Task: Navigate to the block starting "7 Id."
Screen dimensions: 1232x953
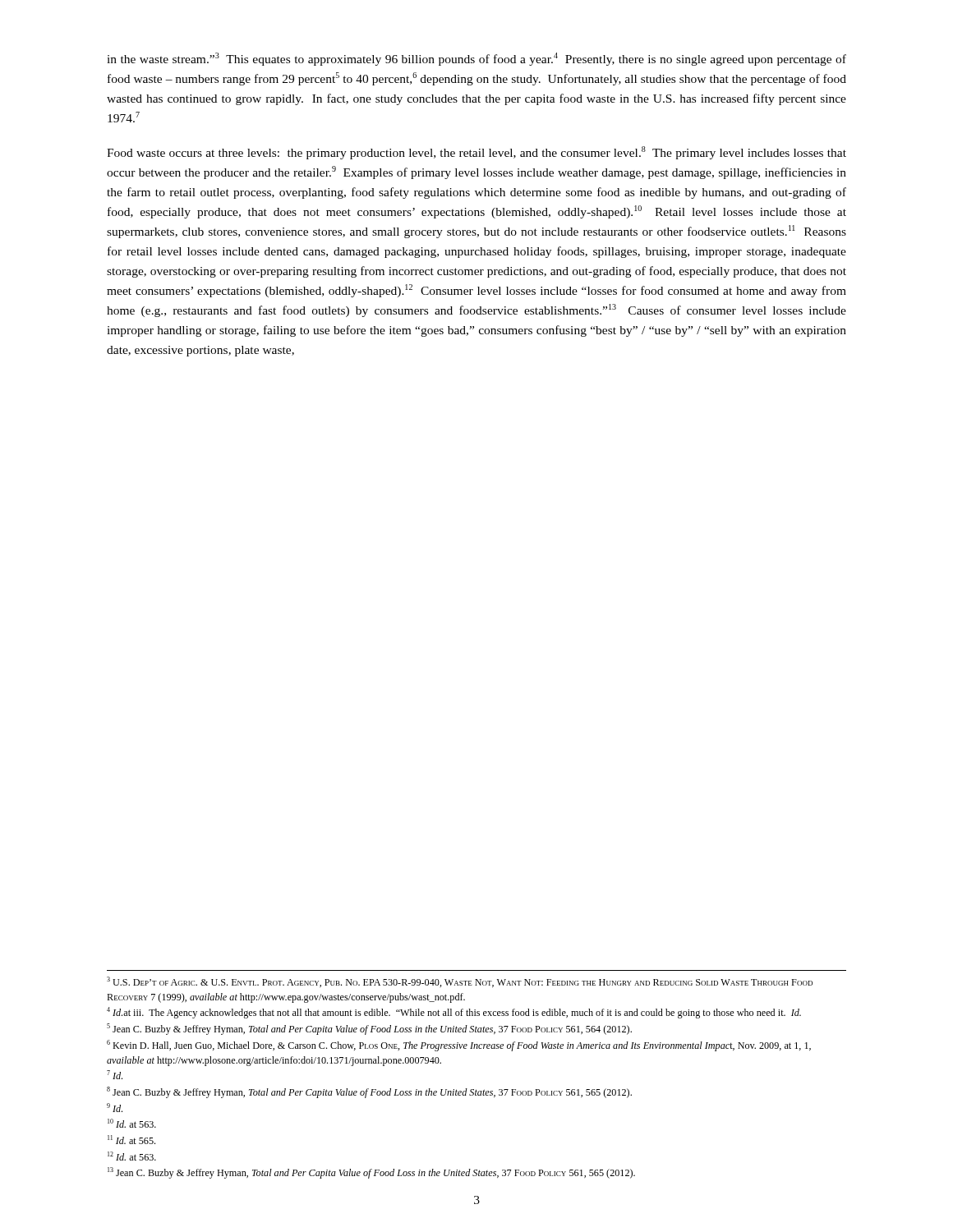Action: pyautogui.click(x=115, y=1076)
